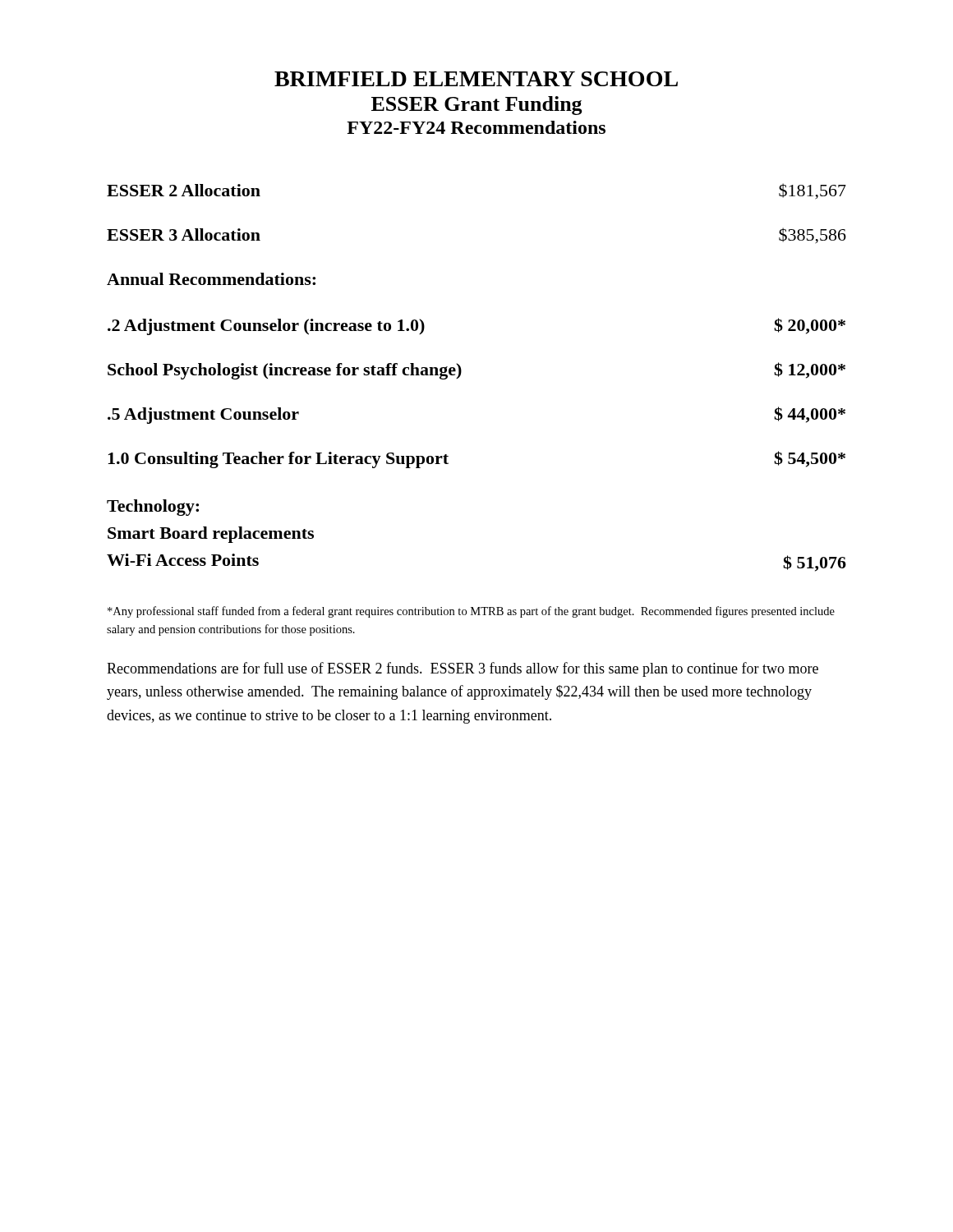Find the block on this page that starts "Any professional staff funded"
Viewport: 953px width, 1232px height.
(x=471, y=620)
